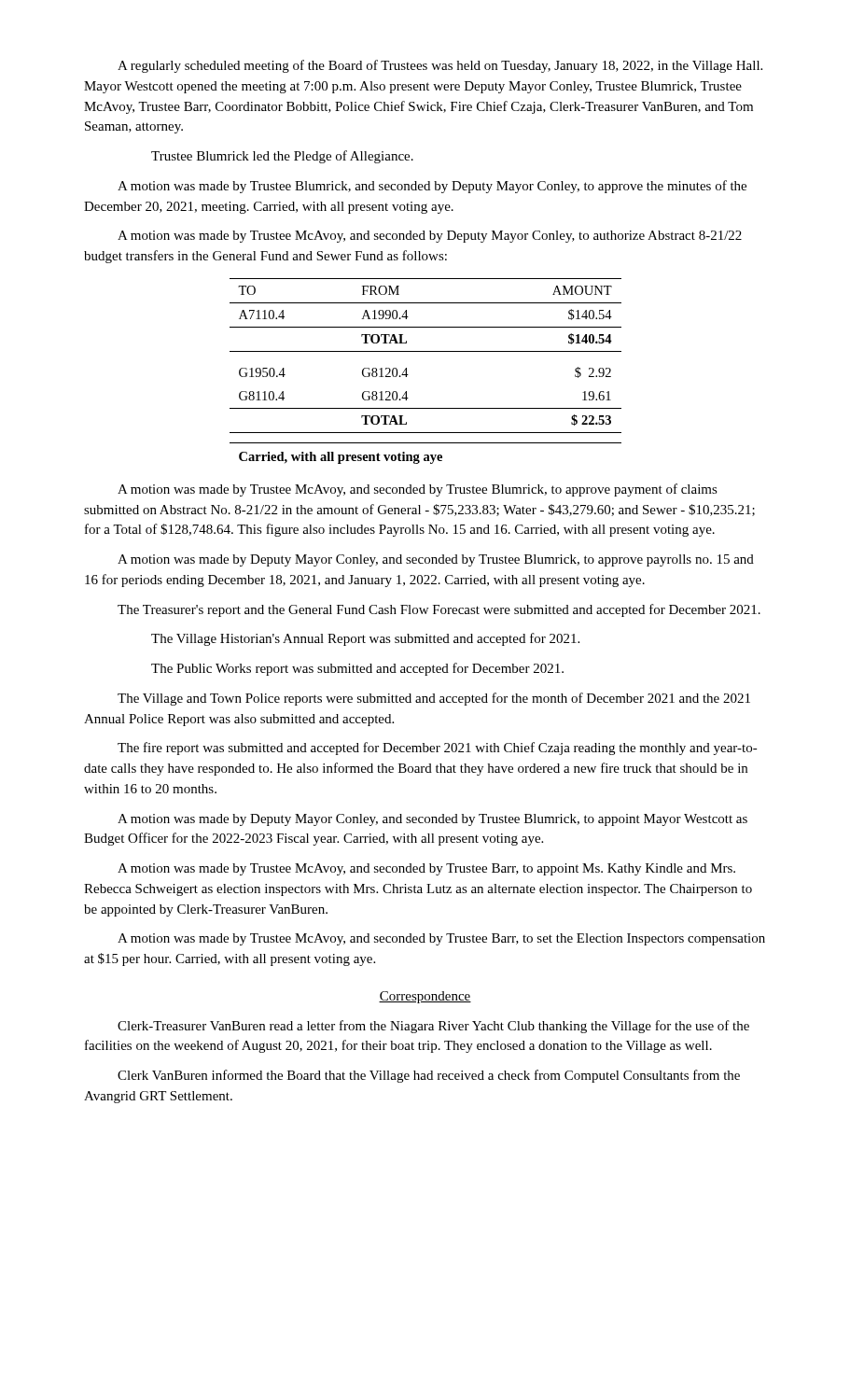Locate the block of text that opens with "A motion was made by Trustee Blumrick,"
Screen dimensions: 1400x850
(416, 196)
